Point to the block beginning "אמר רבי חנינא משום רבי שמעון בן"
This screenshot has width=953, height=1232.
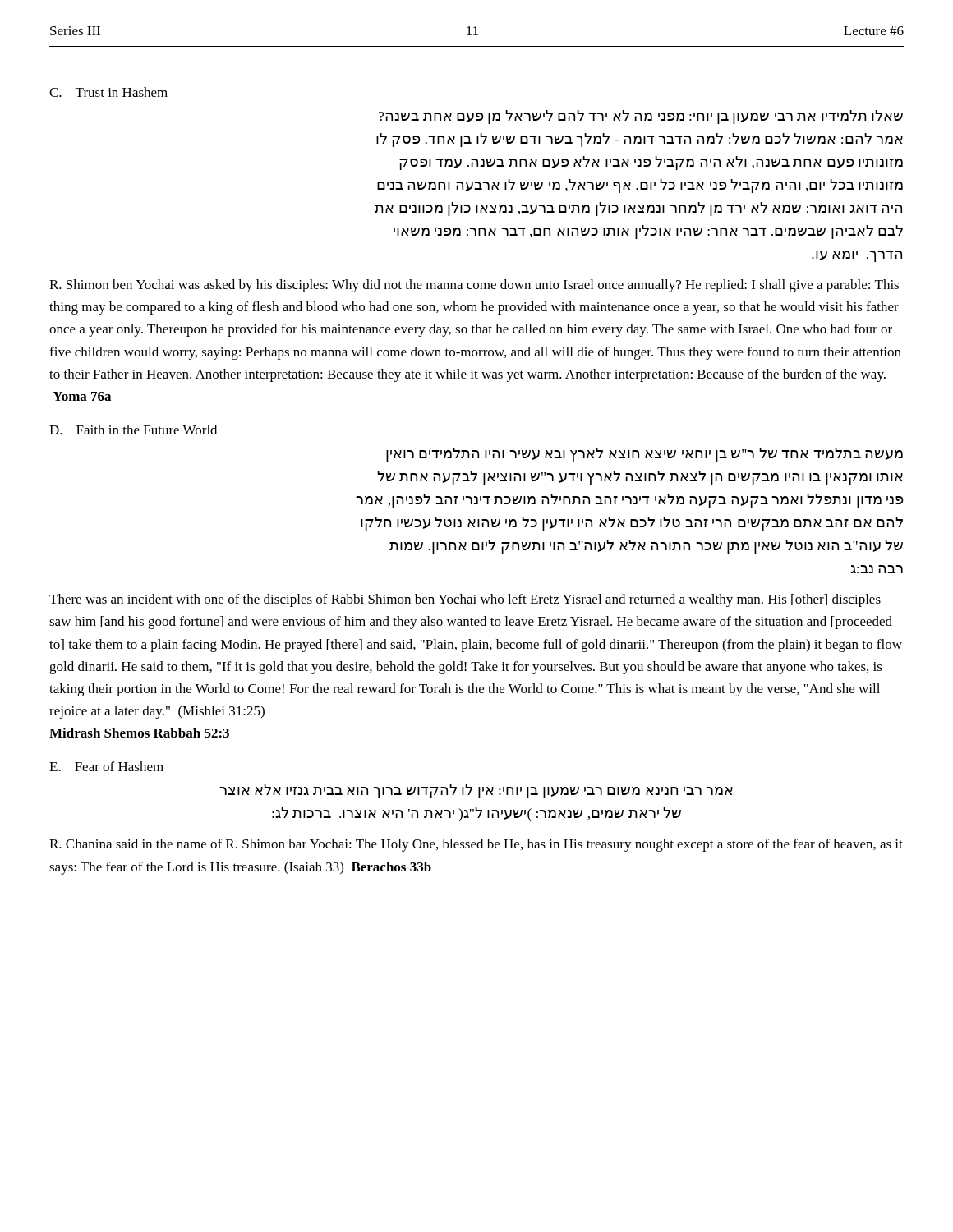coord(476,802)
